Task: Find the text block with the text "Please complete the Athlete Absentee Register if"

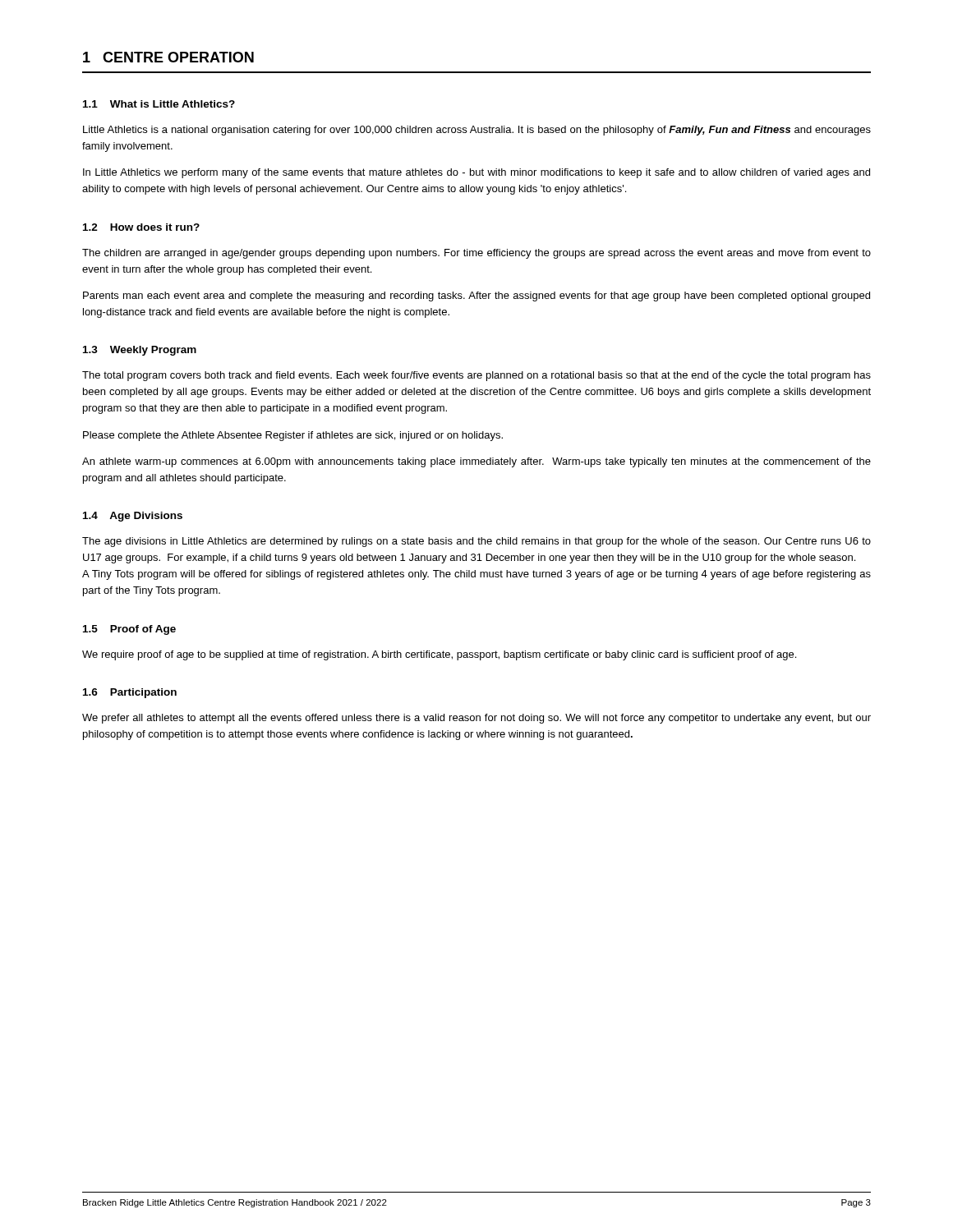Action: [293, 435]
